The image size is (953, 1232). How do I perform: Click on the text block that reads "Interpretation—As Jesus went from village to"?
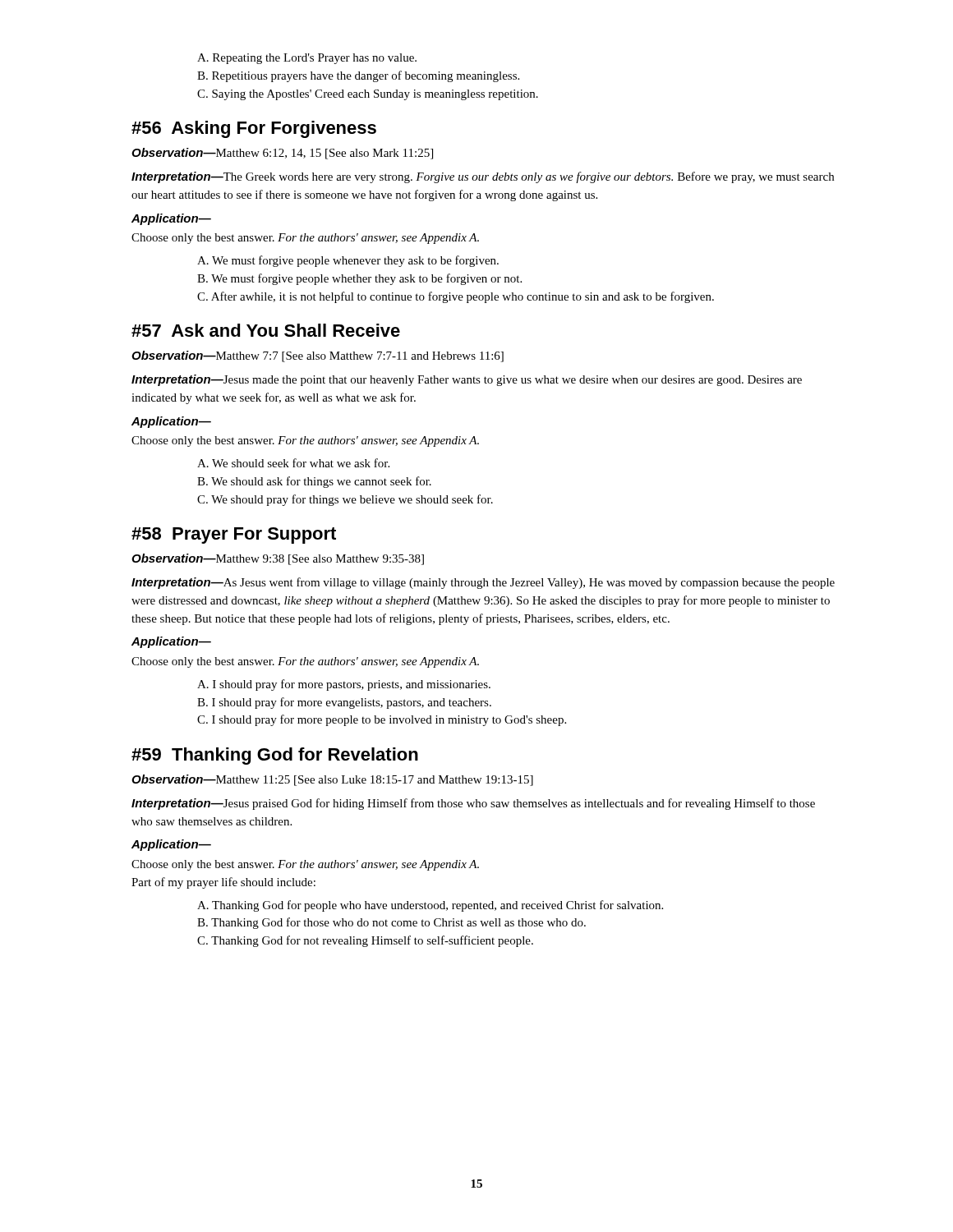click(x=483, y=600)
